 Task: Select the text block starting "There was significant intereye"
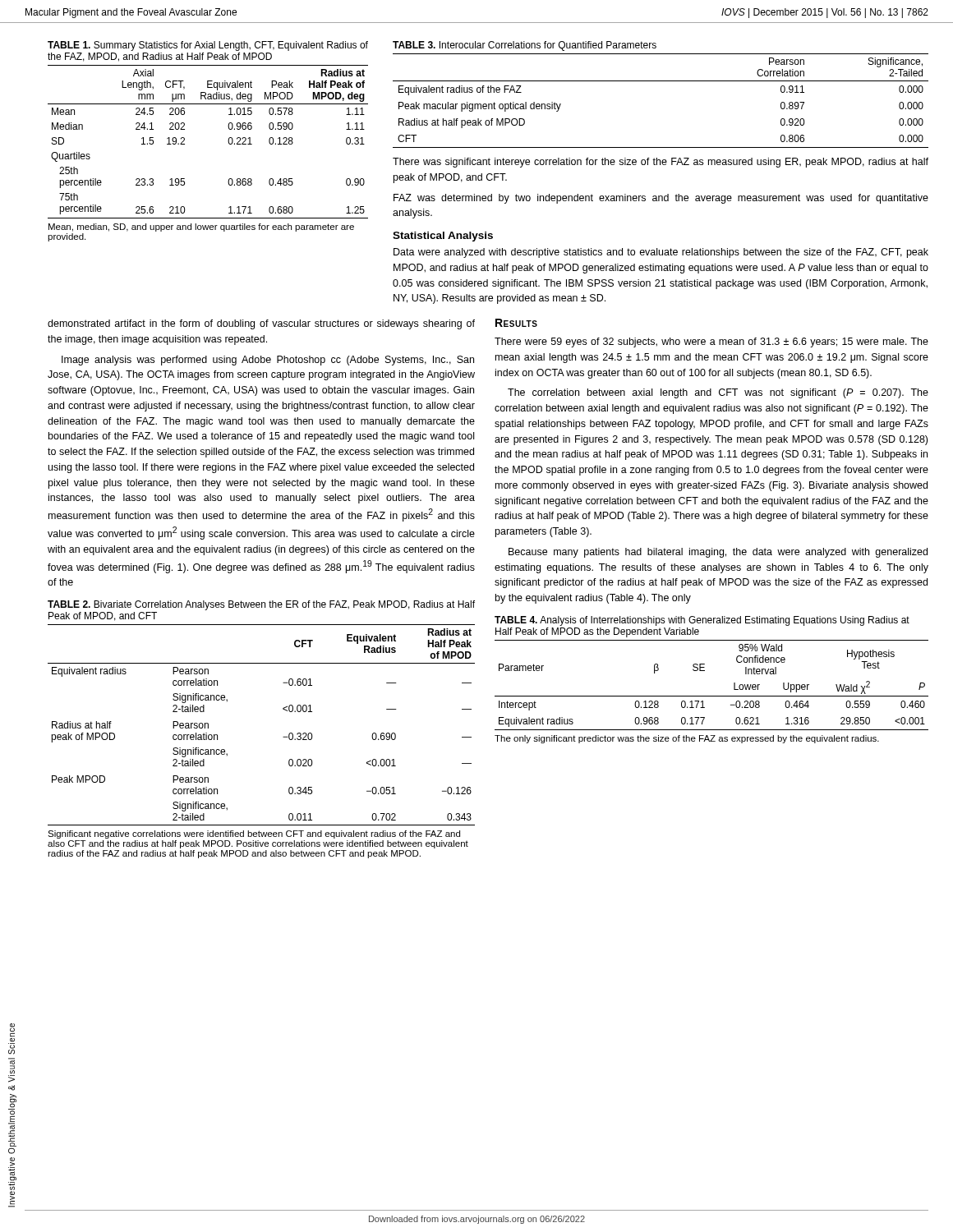click(661, 170)
